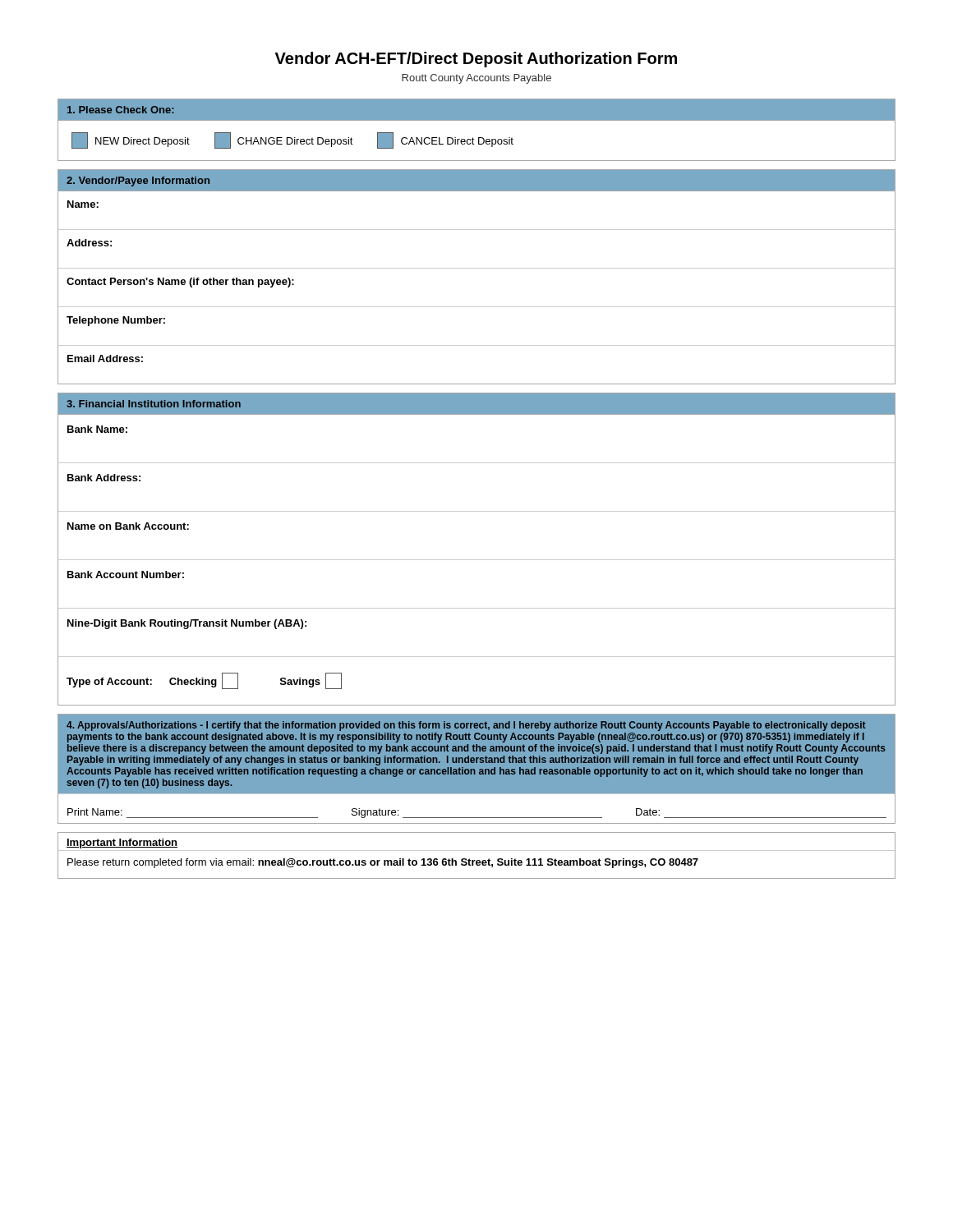Find the table that mentions "Financial Institution Information"

[x=476, y=549]
